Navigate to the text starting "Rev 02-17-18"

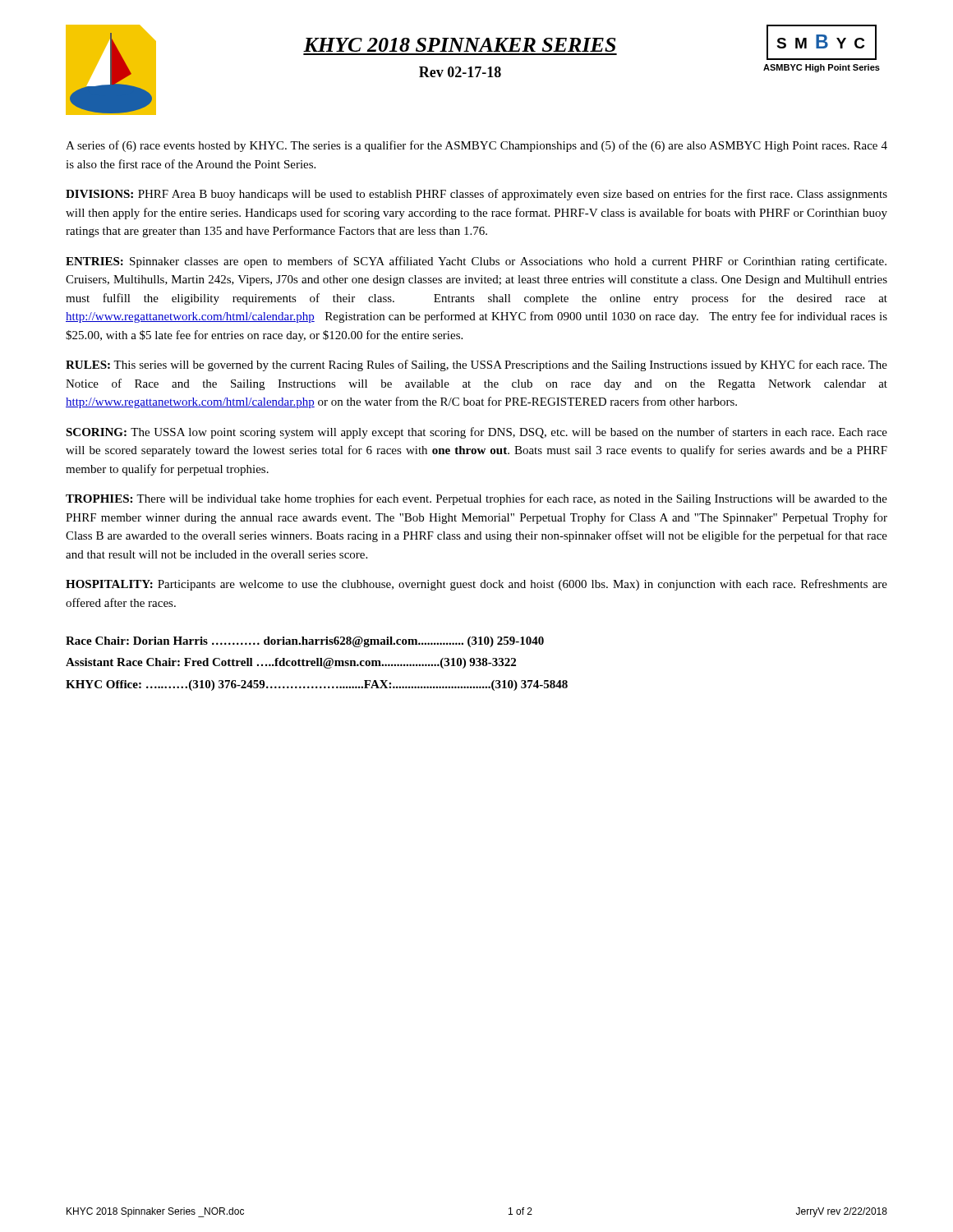[x=460, y=72]
